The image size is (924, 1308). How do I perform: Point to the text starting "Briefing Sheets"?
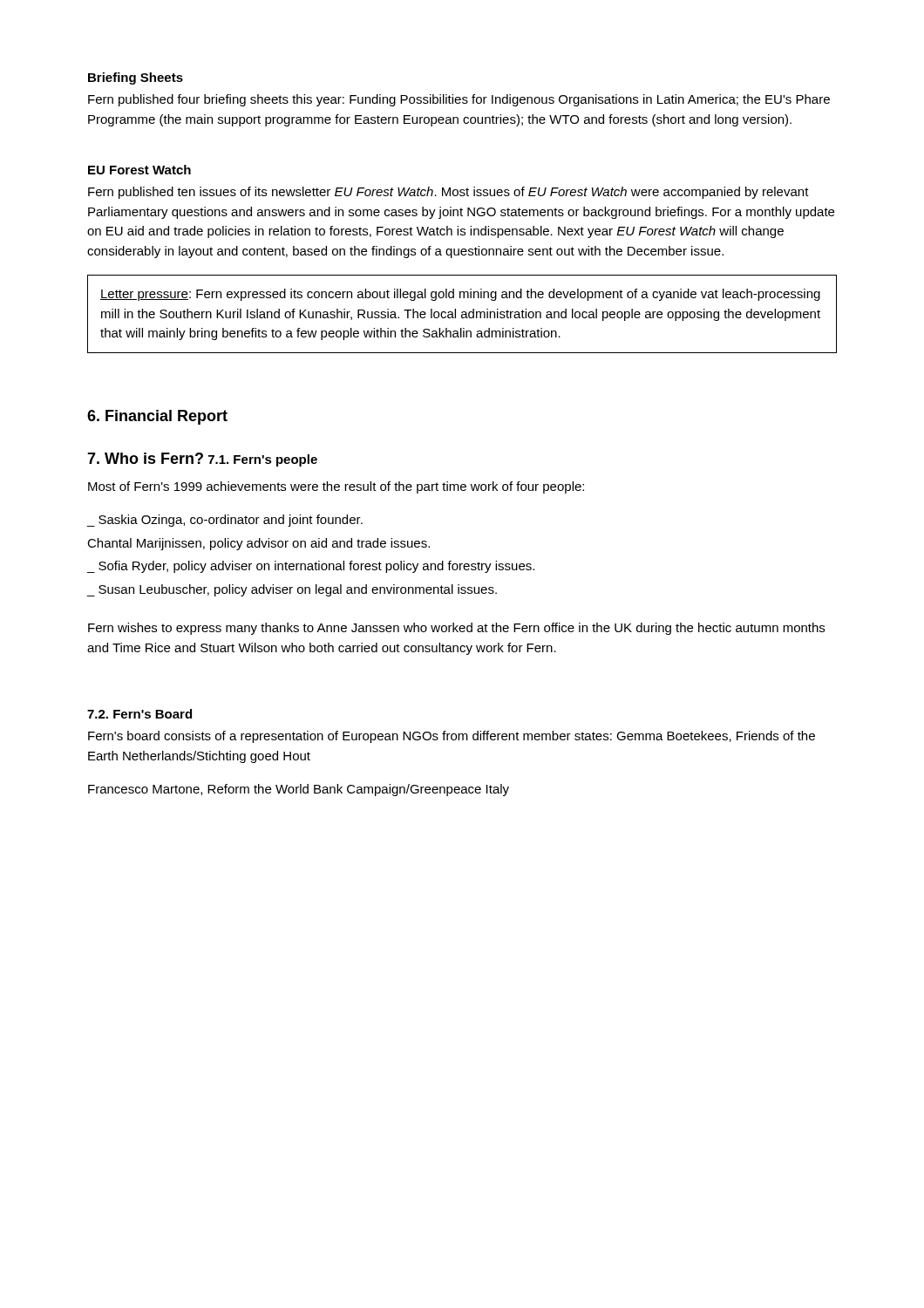(x=135, y=77)
